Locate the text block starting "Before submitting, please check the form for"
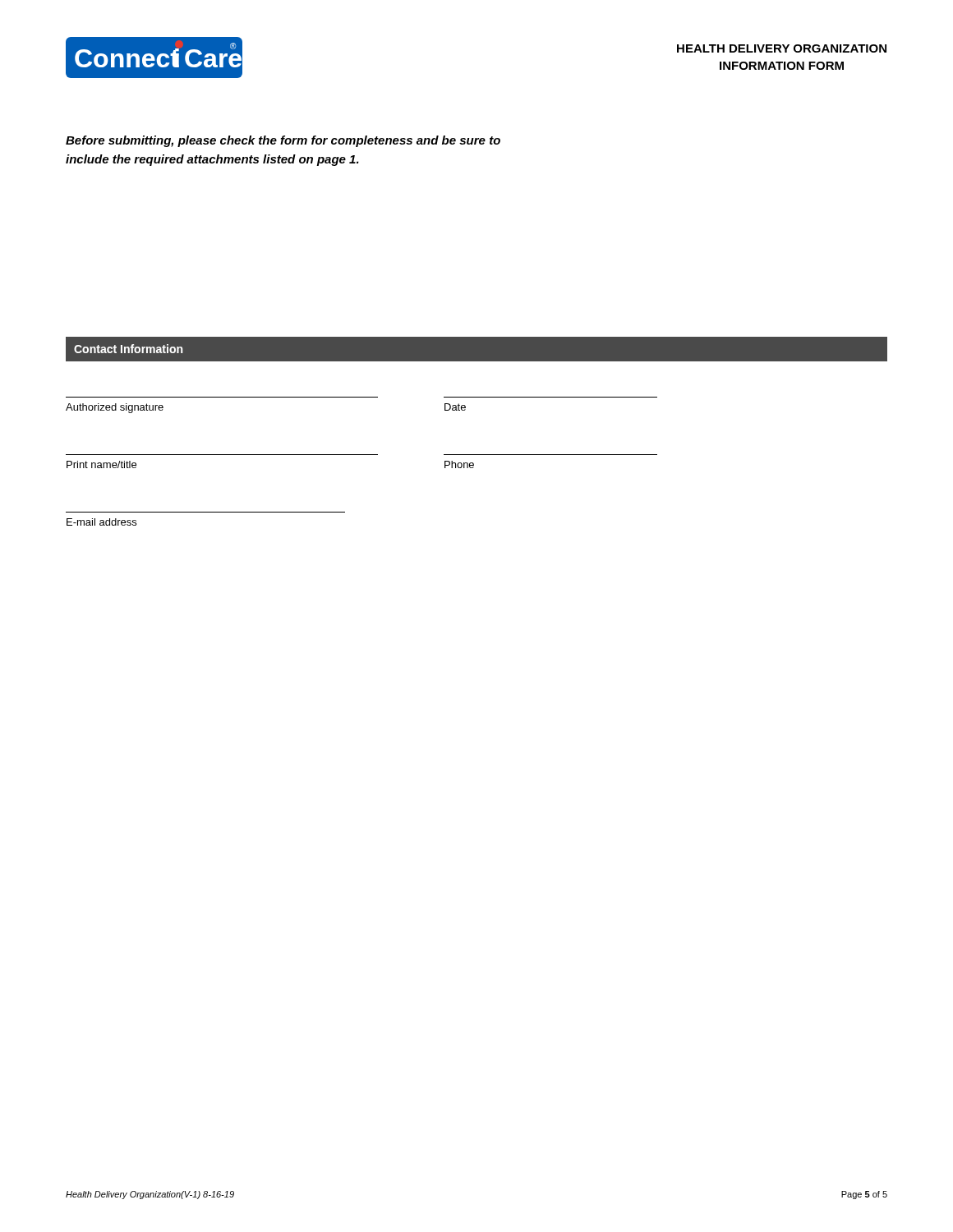Screen dimensions: 1232x953 tap(476, 150)
